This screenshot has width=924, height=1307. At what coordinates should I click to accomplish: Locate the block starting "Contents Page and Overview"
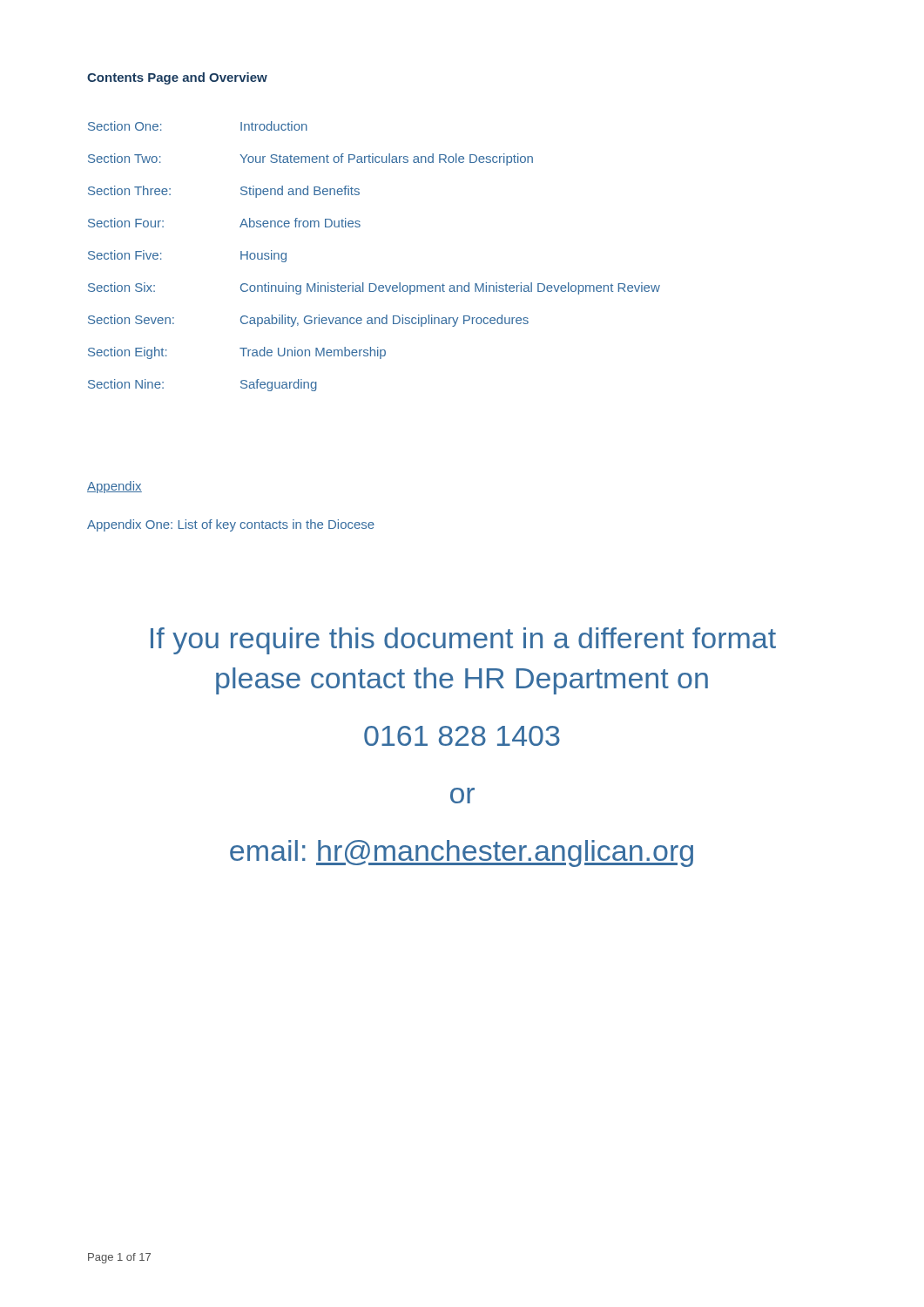[177, 77]
